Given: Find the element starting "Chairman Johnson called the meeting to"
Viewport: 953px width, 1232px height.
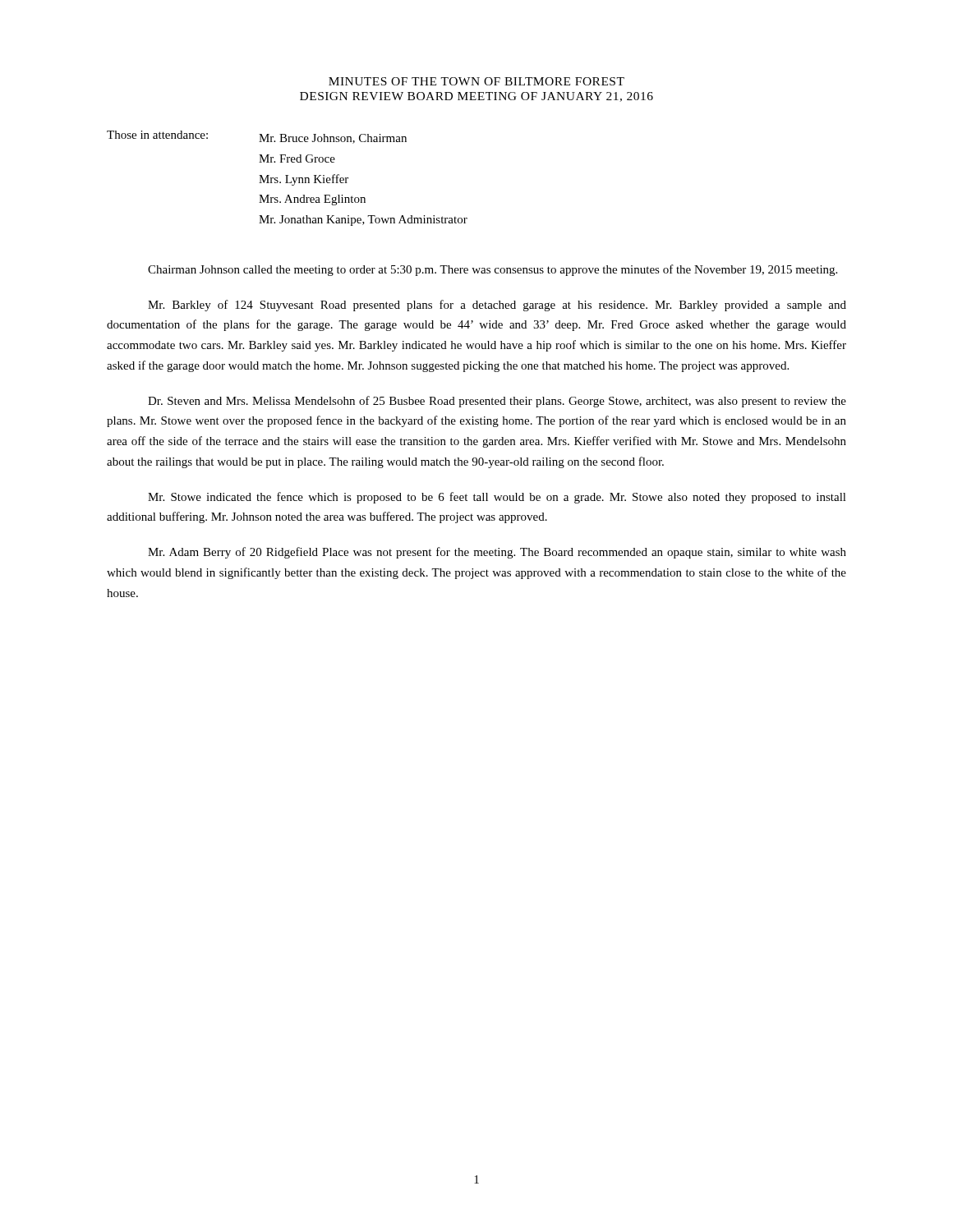Looking at the screenshot, I should pos(493,269).
